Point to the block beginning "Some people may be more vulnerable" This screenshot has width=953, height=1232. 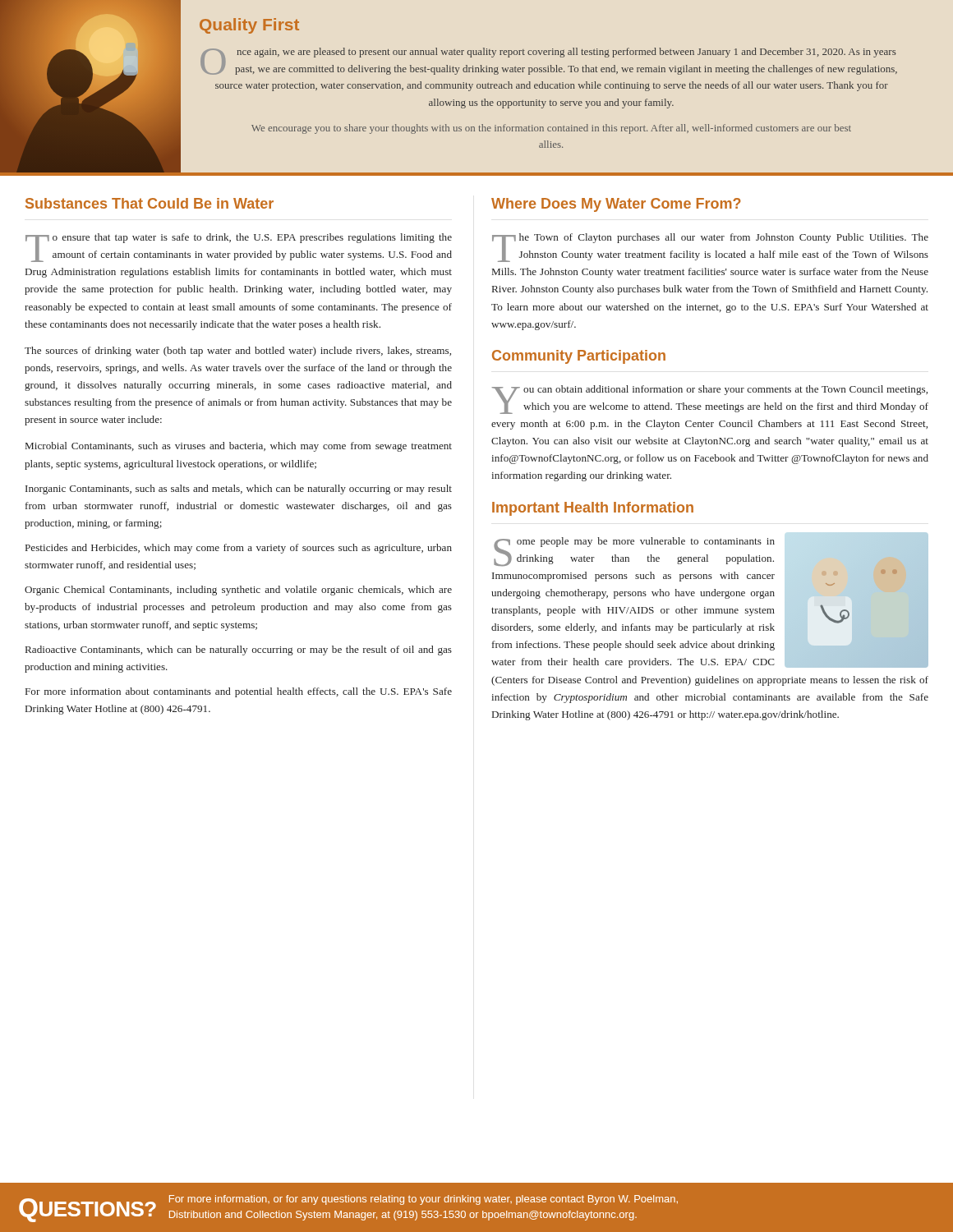pos(710,626)
